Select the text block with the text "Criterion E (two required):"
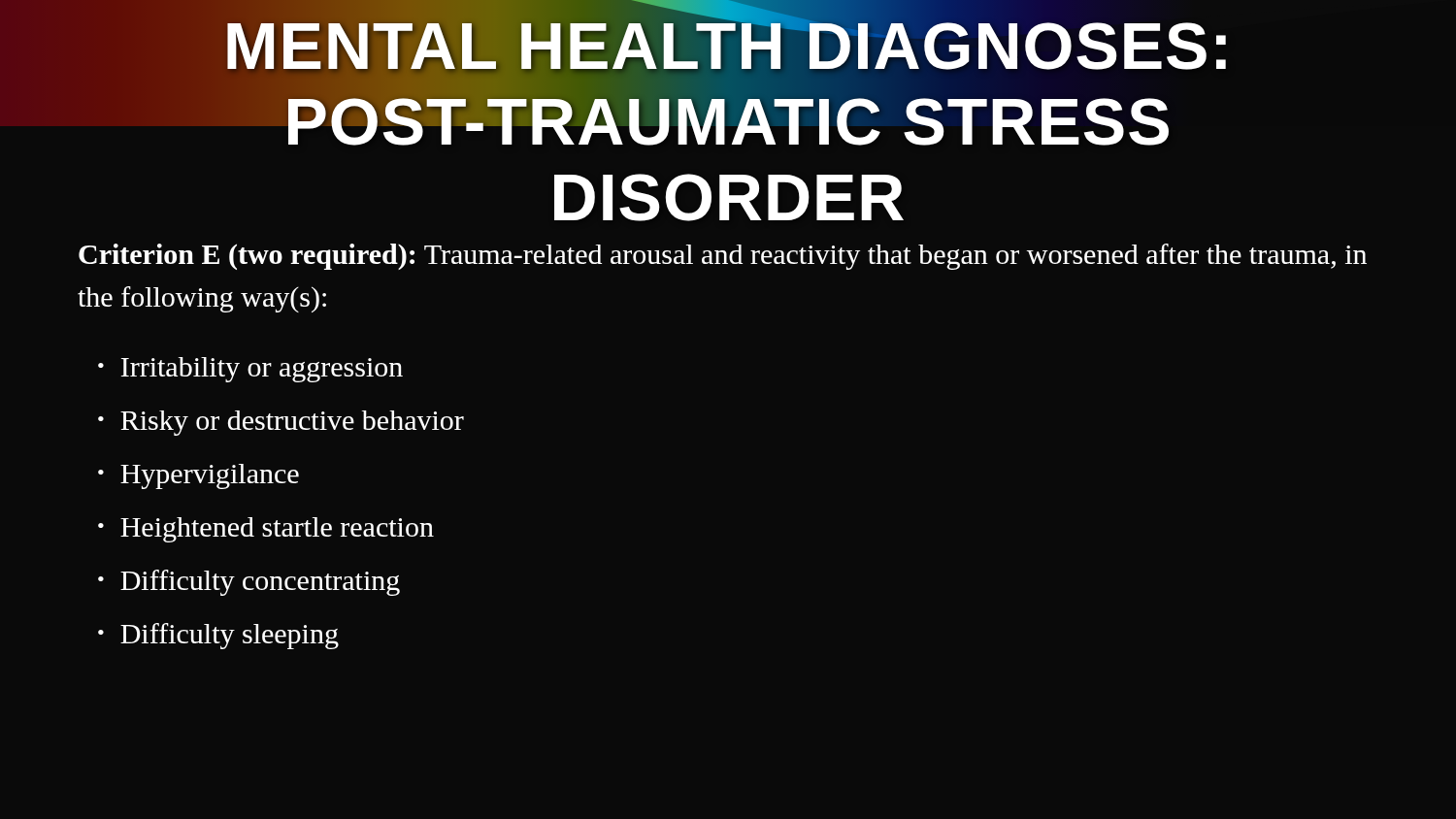The width and height of the screenshot is (1456, 819). point(722,275)
